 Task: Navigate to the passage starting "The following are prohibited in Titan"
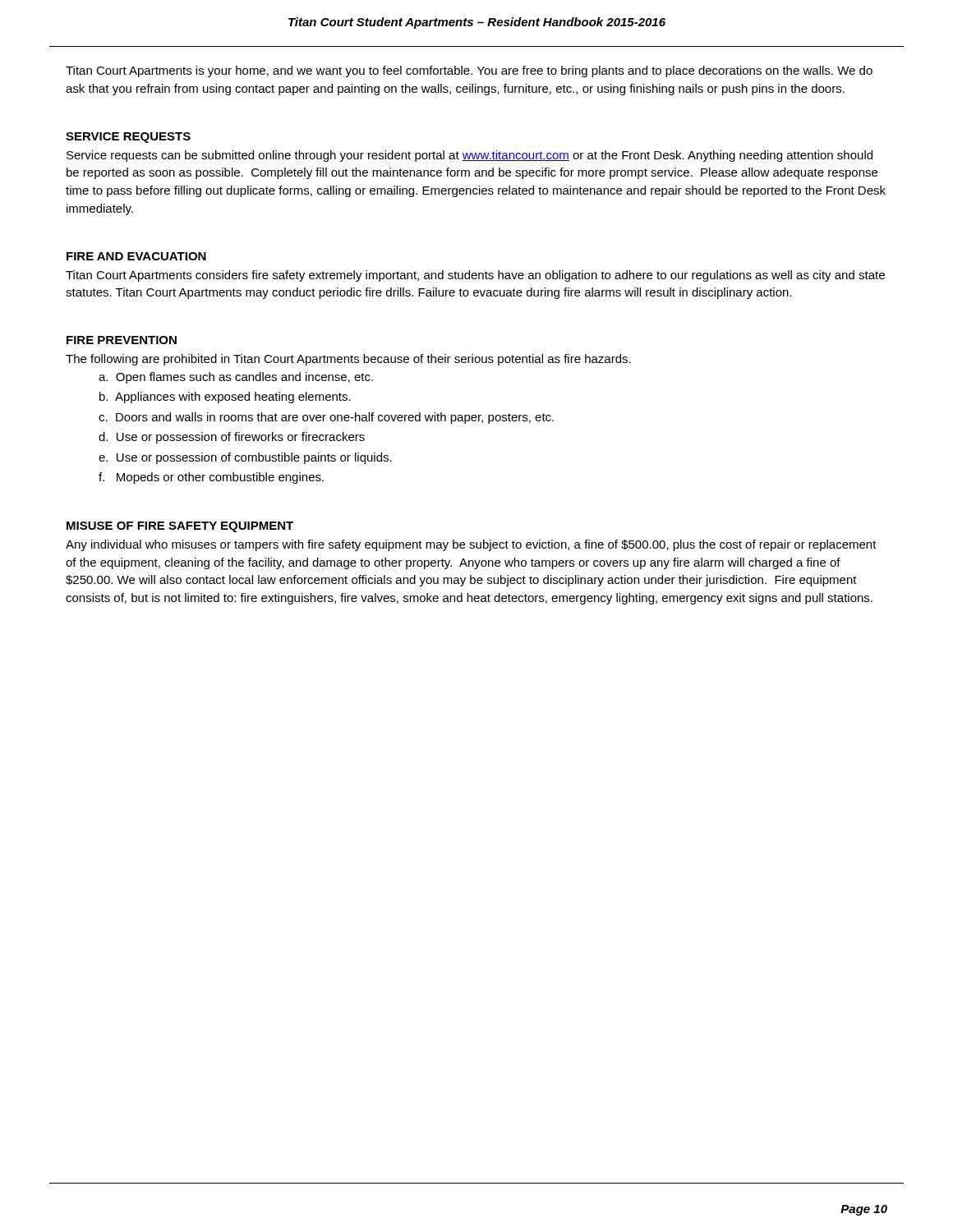pos(349,359)
